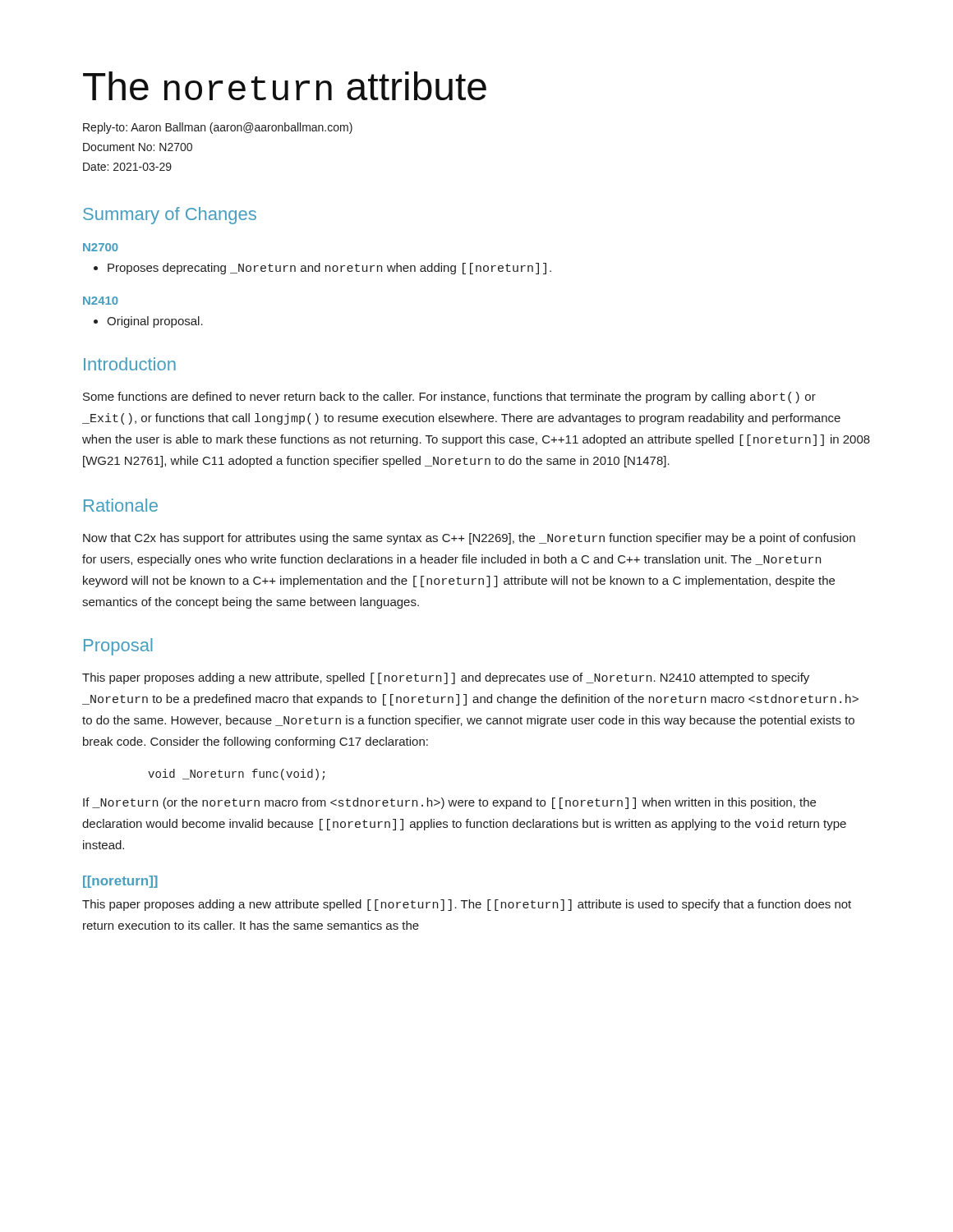Select the text block with the text "Some functions are defined"
This screenshot has width=953, height=1232.
[476, 429]
